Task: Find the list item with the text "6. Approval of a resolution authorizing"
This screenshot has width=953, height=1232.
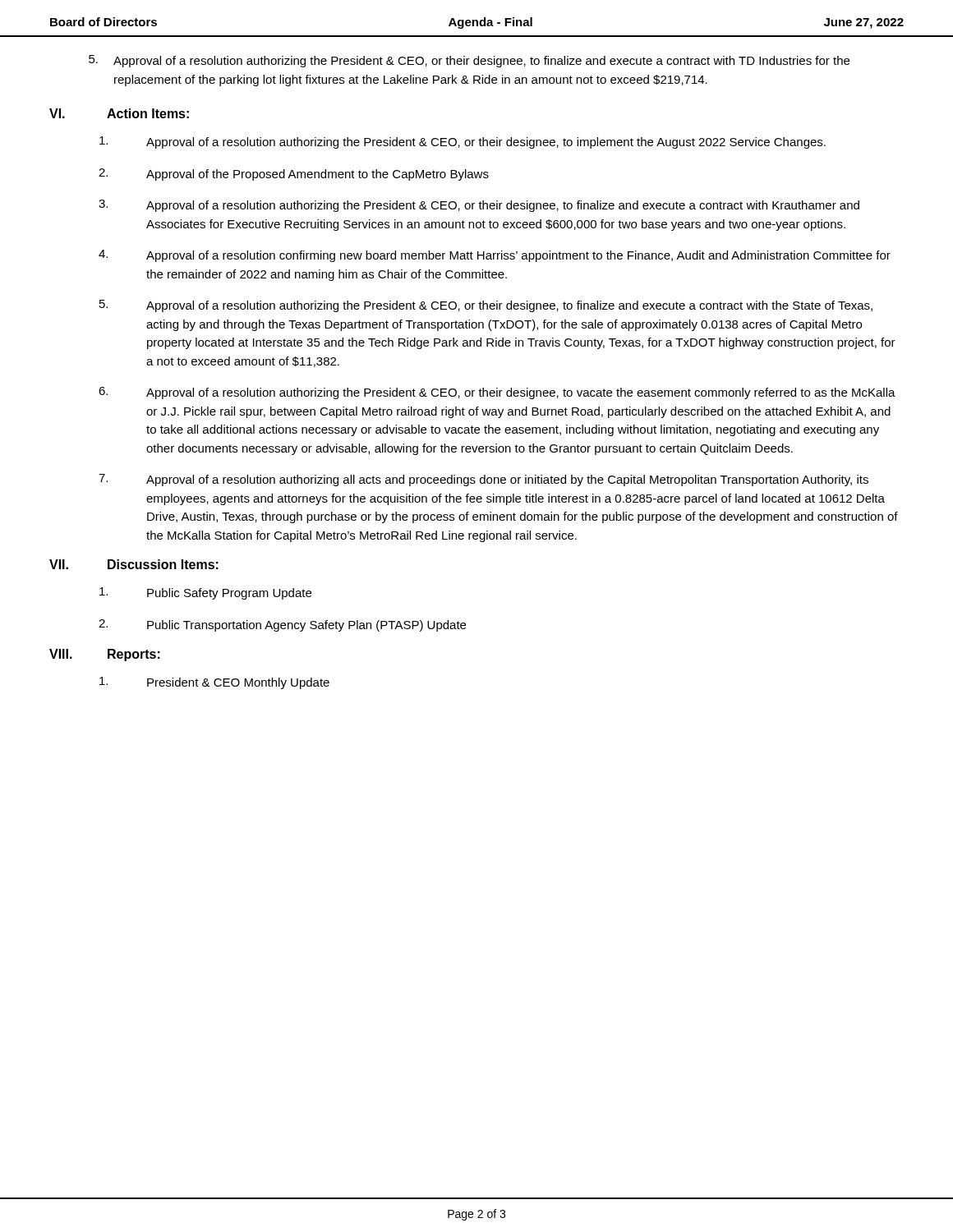Action: pyautogui.click(x=501, y=420)
